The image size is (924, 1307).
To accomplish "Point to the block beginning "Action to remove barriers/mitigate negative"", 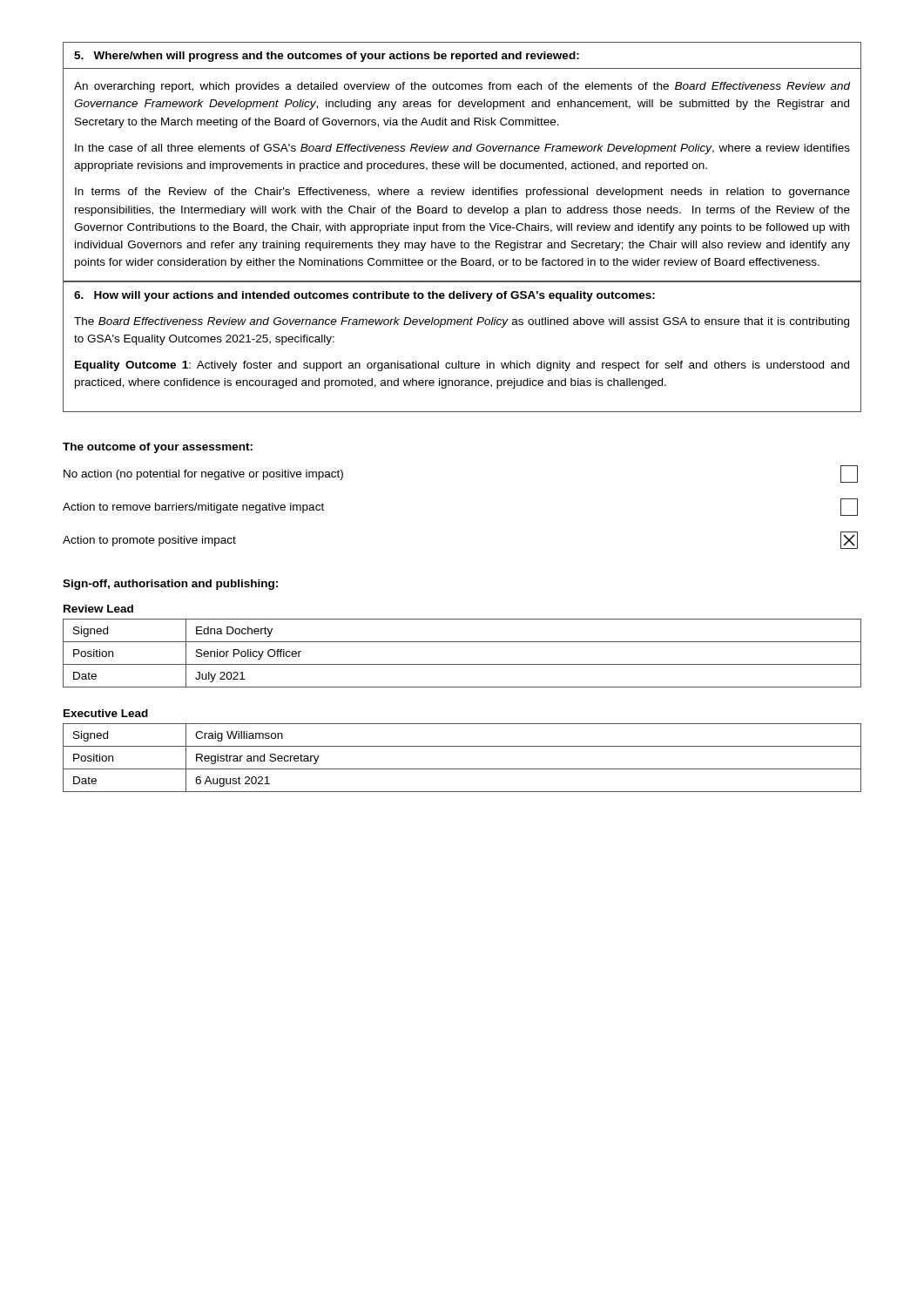I will pos(199,507).
